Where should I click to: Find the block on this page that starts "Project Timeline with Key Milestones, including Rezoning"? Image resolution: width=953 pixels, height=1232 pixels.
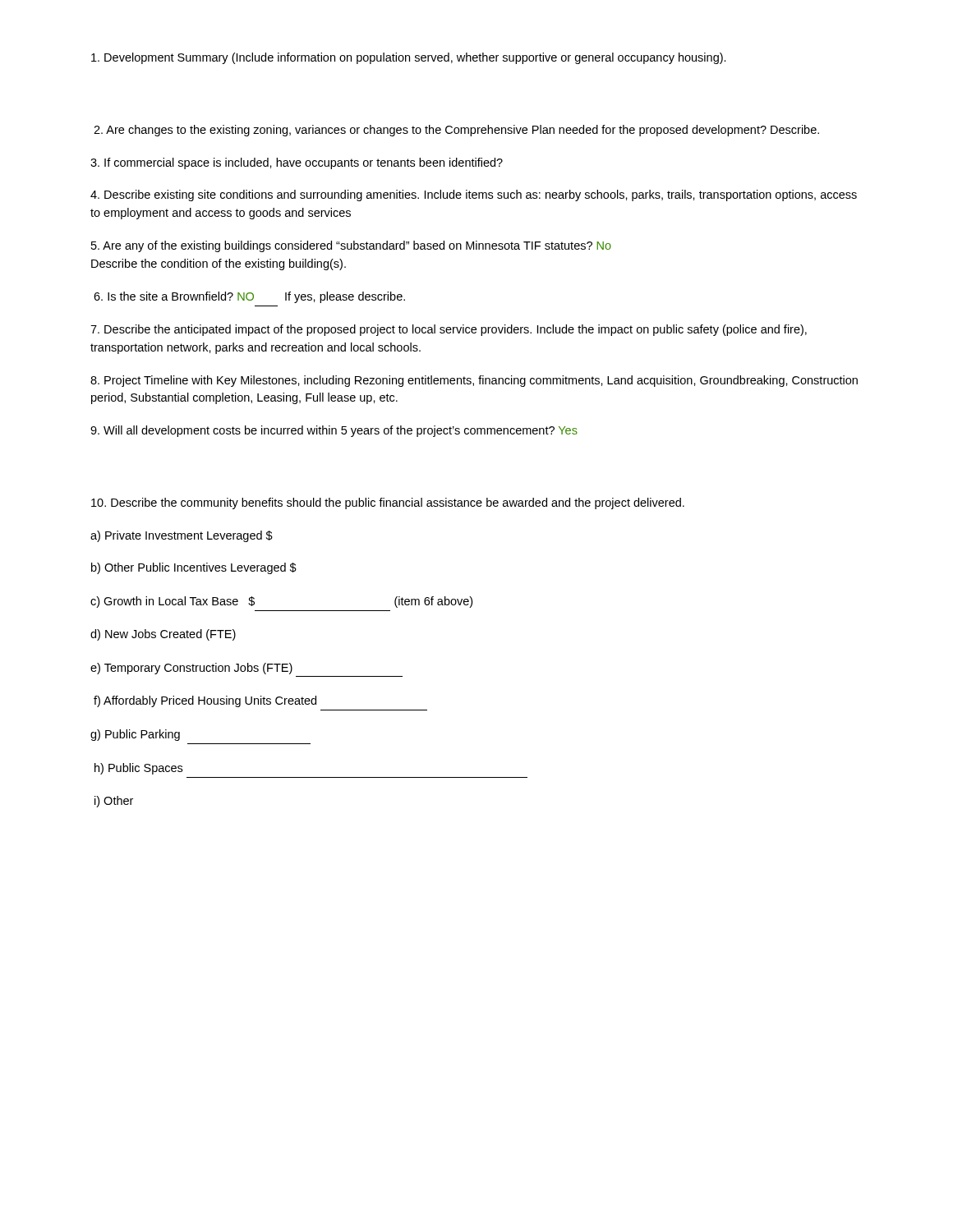tap(474, 389)
